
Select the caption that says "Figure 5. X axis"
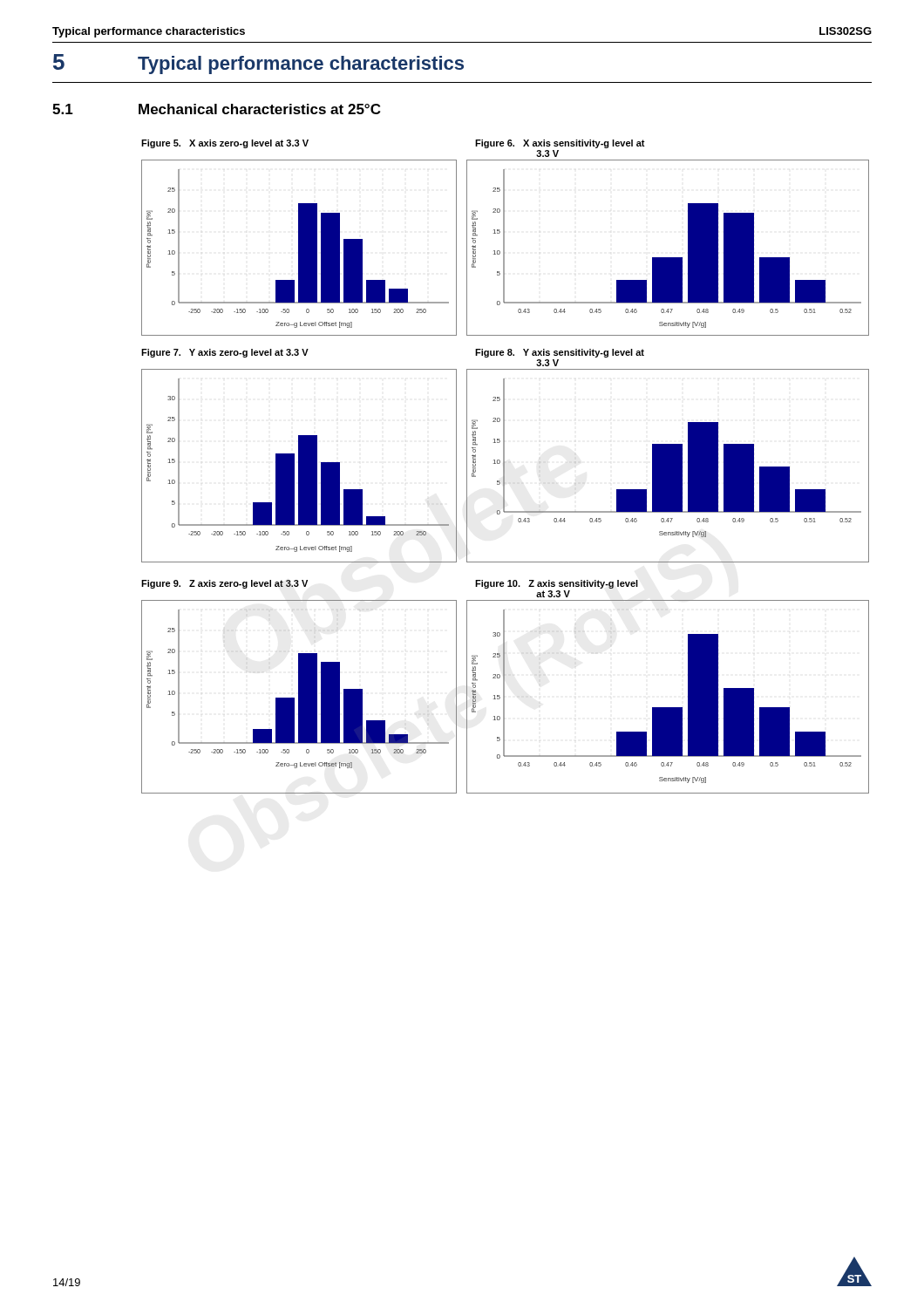(x=225, y=143)
